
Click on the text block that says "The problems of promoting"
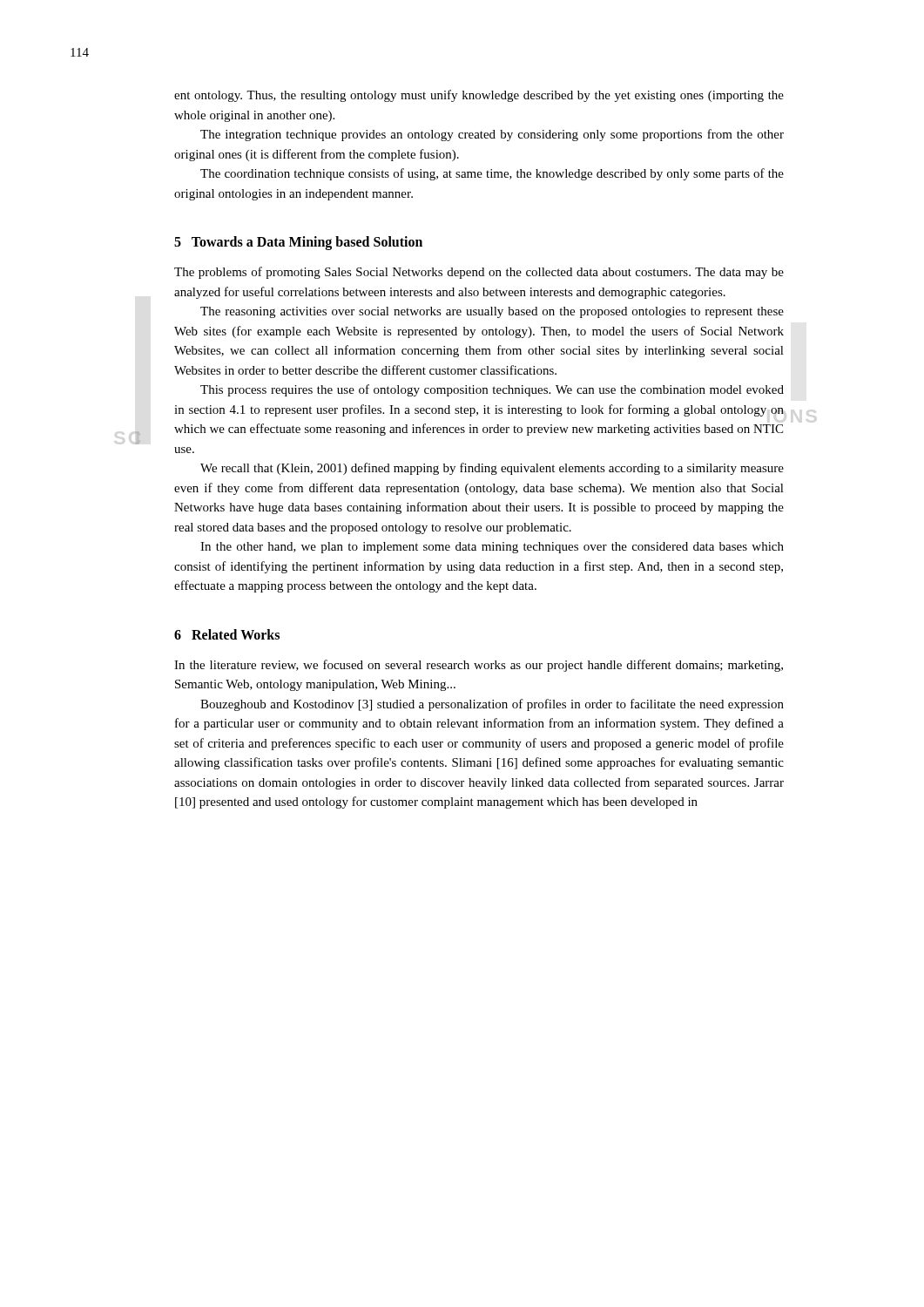point(479,429)
